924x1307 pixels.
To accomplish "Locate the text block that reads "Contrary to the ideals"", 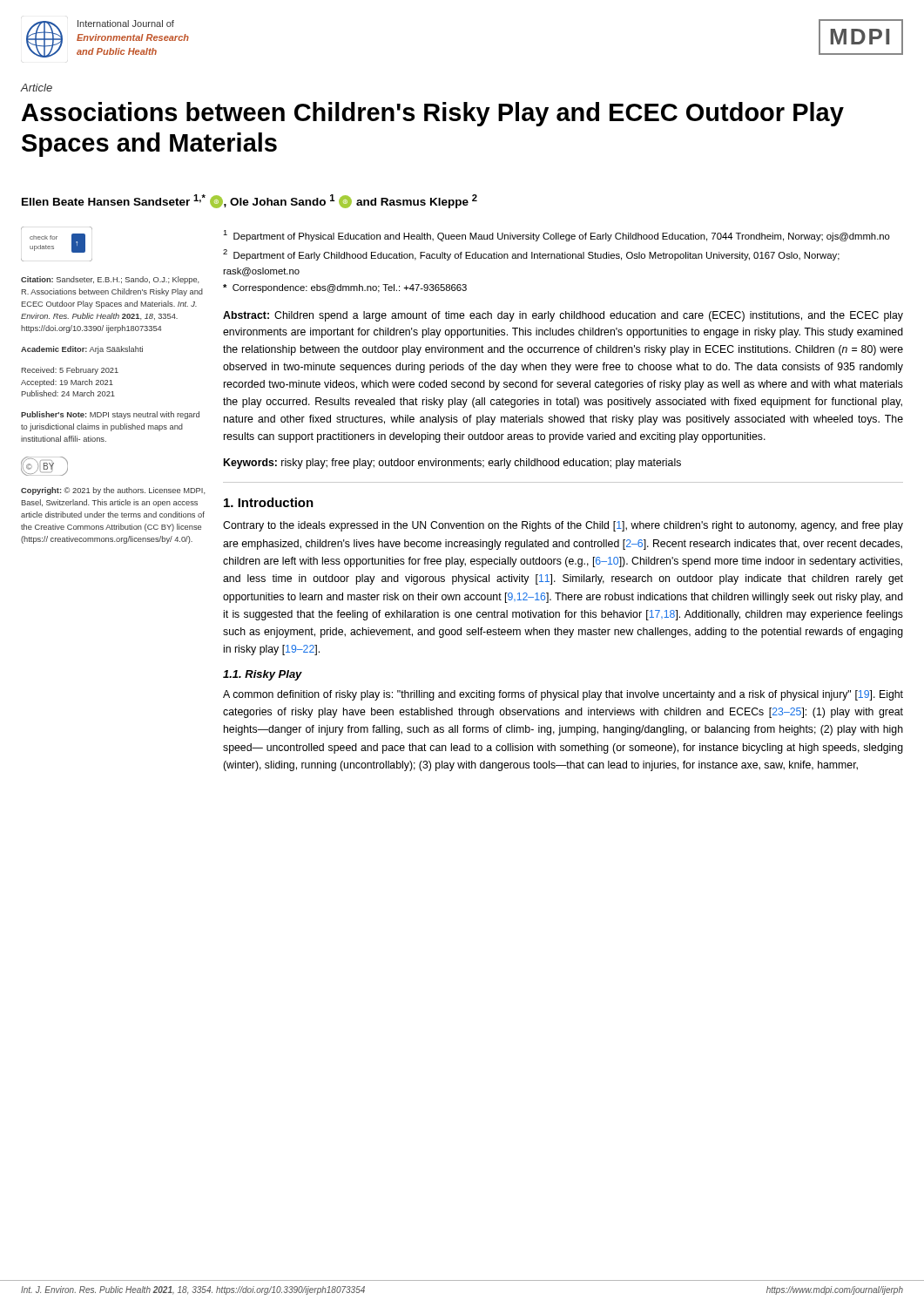I will 563,588.
